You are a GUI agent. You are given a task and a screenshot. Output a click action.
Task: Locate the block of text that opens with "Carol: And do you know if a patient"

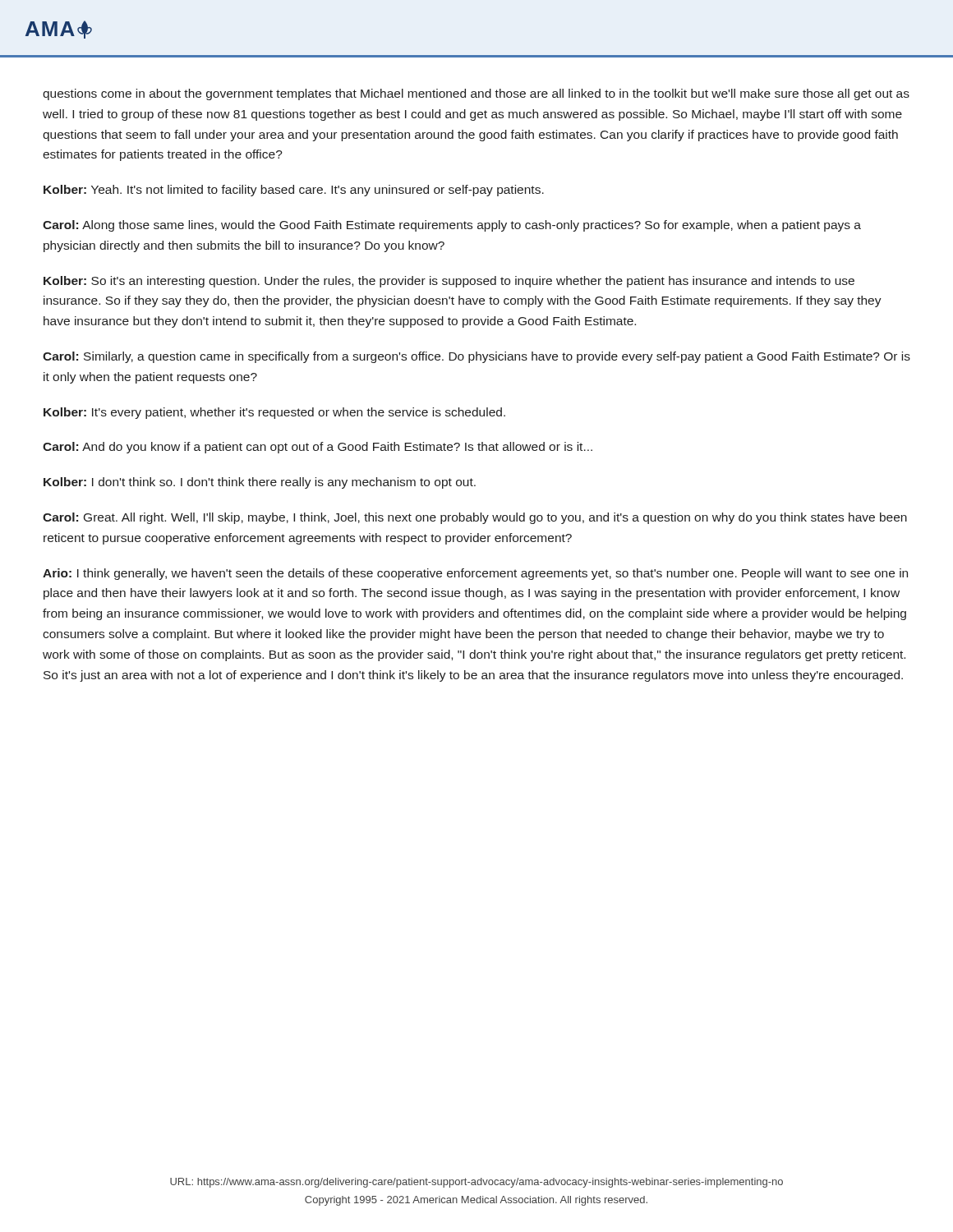(318, 447)
